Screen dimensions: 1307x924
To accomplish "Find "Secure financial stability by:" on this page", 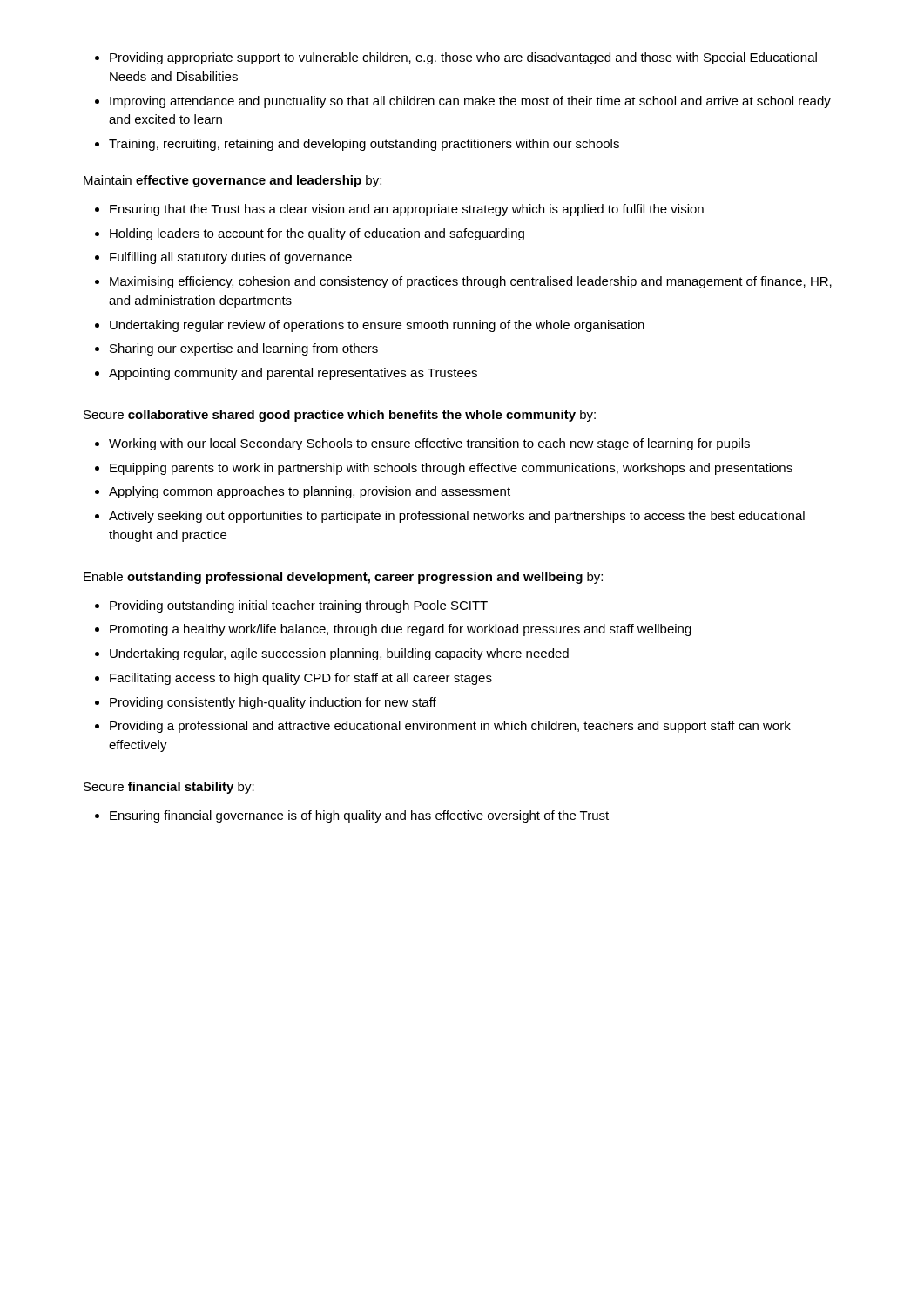I will (169, 786).
